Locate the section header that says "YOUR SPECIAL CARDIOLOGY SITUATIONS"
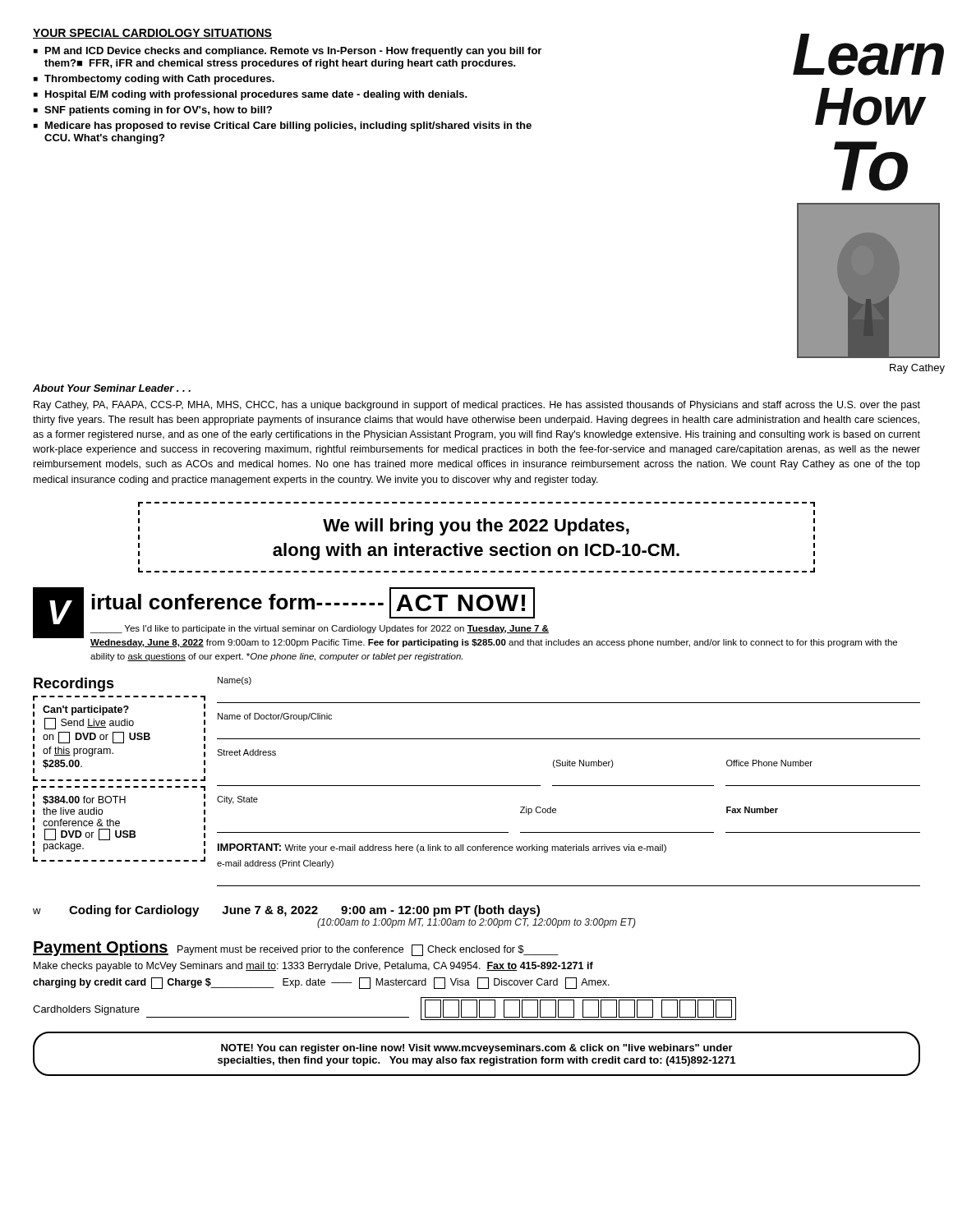The height and width of the screenshot is (1232, 953). click(x=152, y=33)
